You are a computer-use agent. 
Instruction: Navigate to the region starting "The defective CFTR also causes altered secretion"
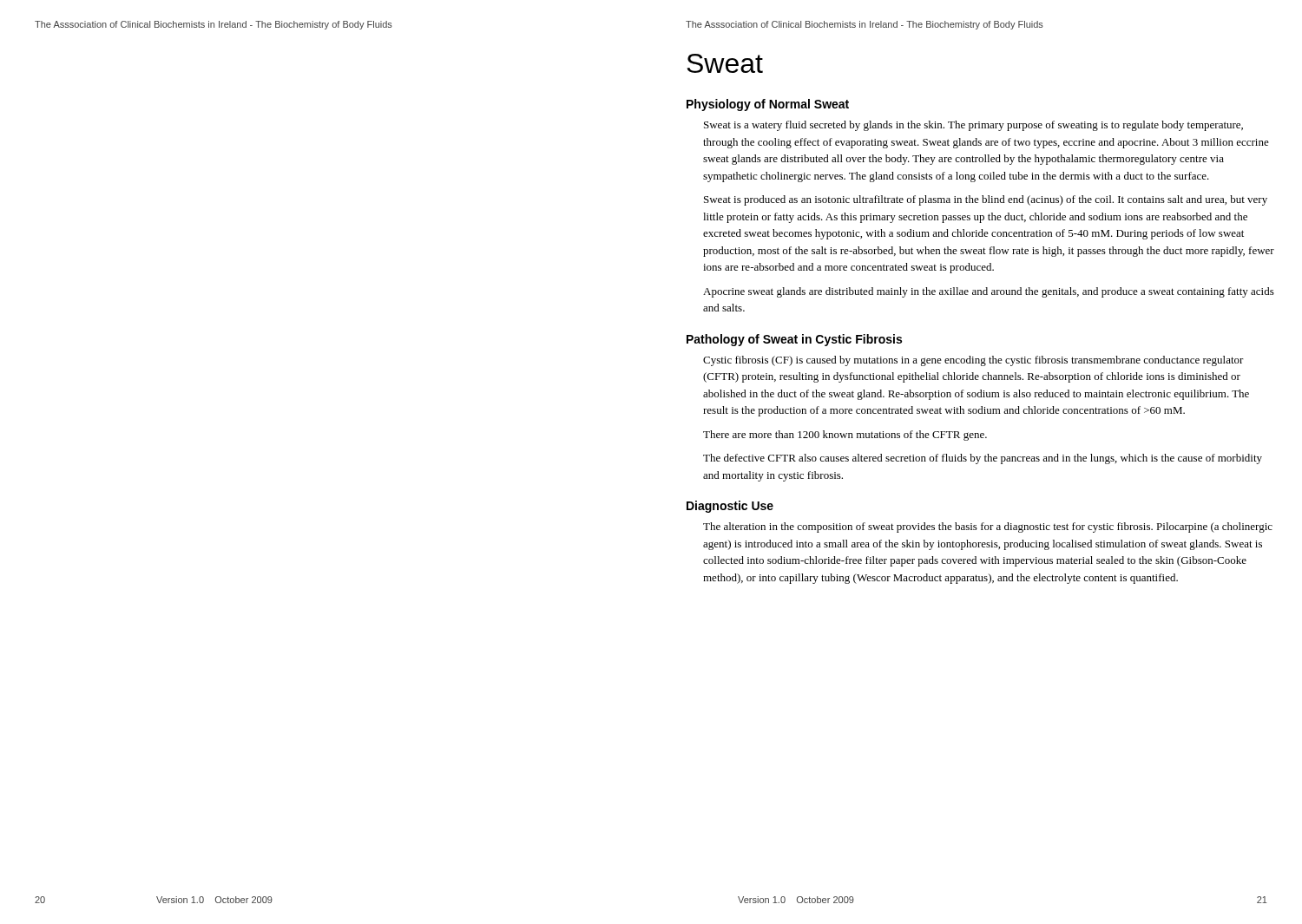click(983, 466)
